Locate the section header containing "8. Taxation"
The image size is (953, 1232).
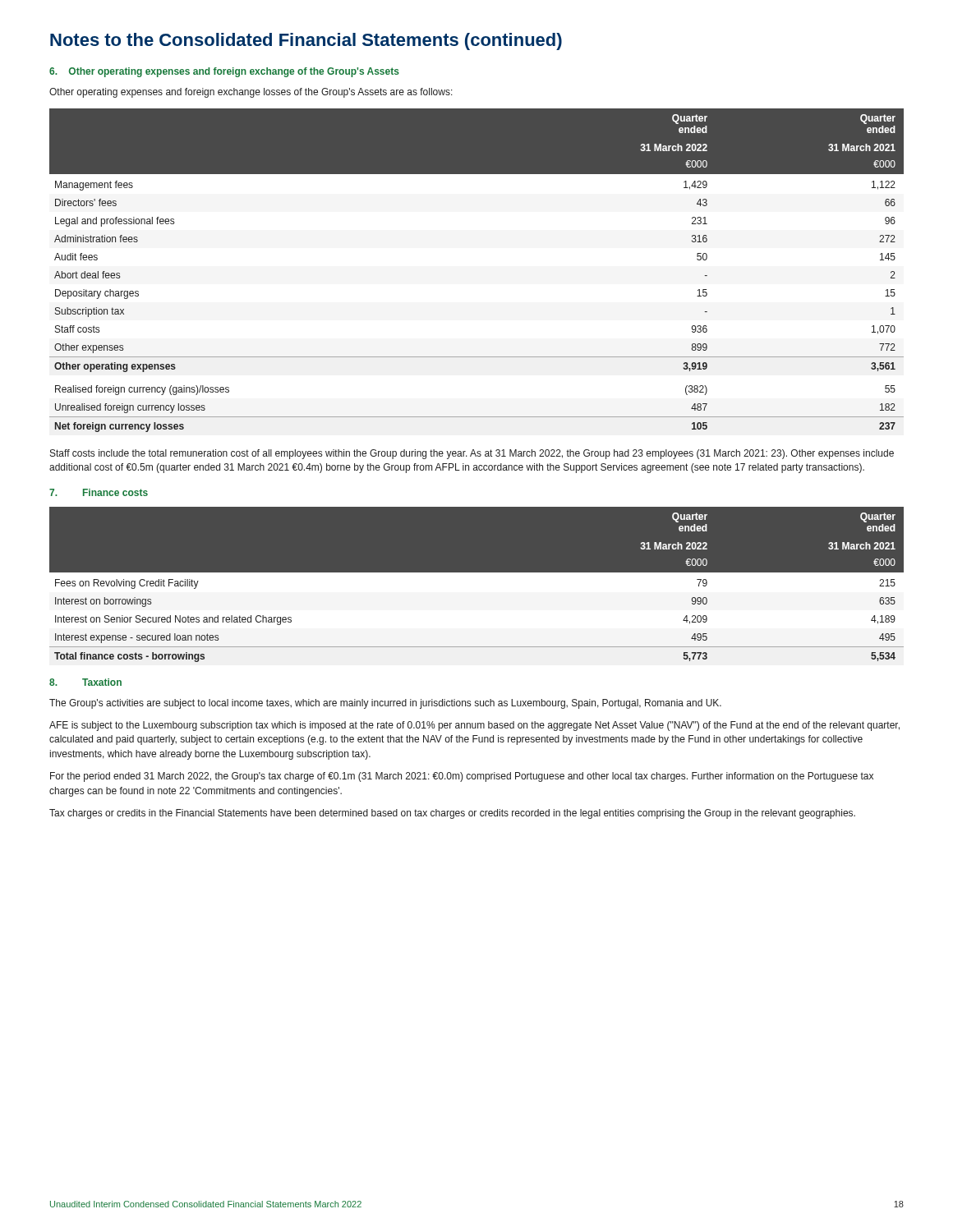[85, 682]
